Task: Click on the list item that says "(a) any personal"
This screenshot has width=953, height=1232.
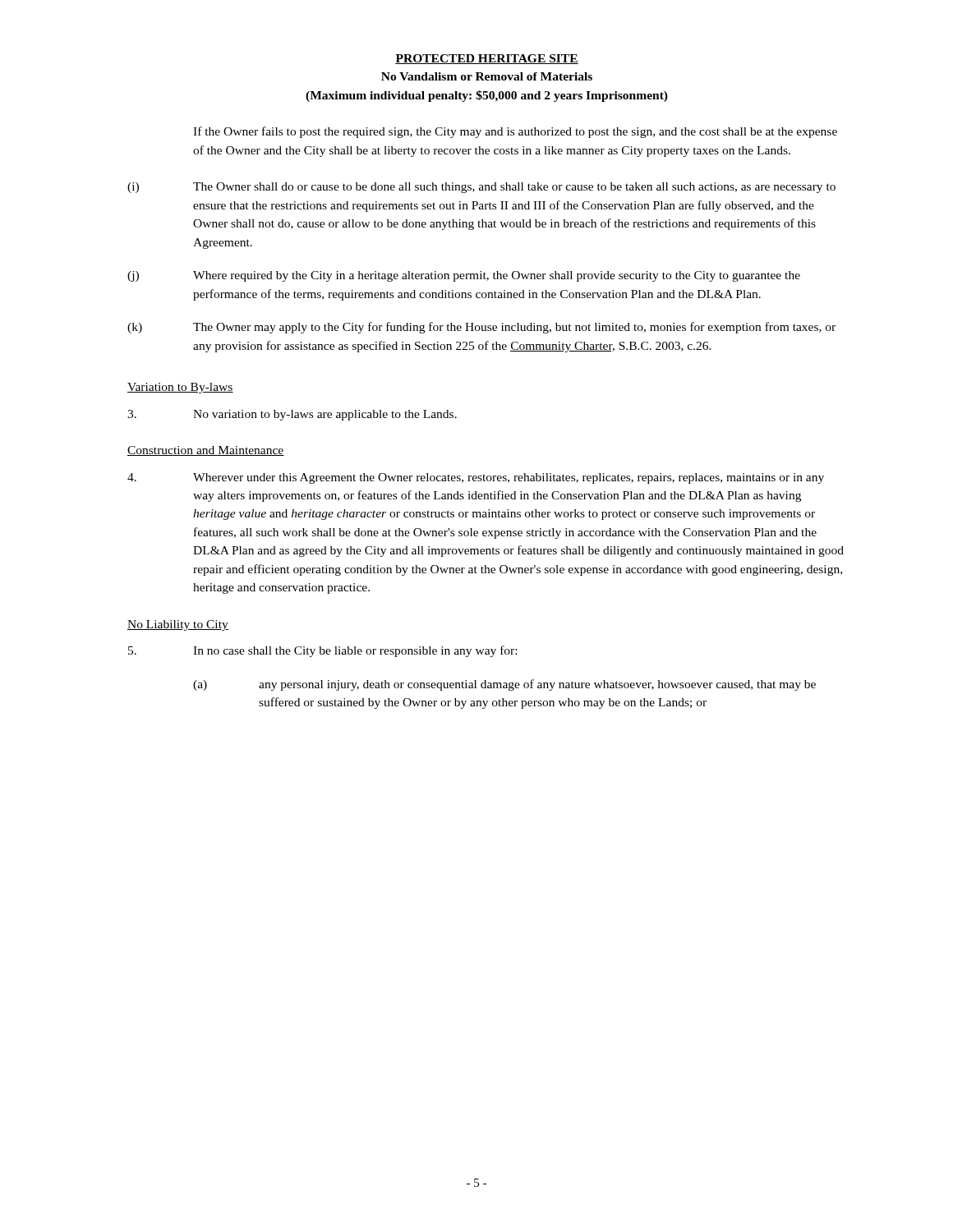Action: pos(520,693)
